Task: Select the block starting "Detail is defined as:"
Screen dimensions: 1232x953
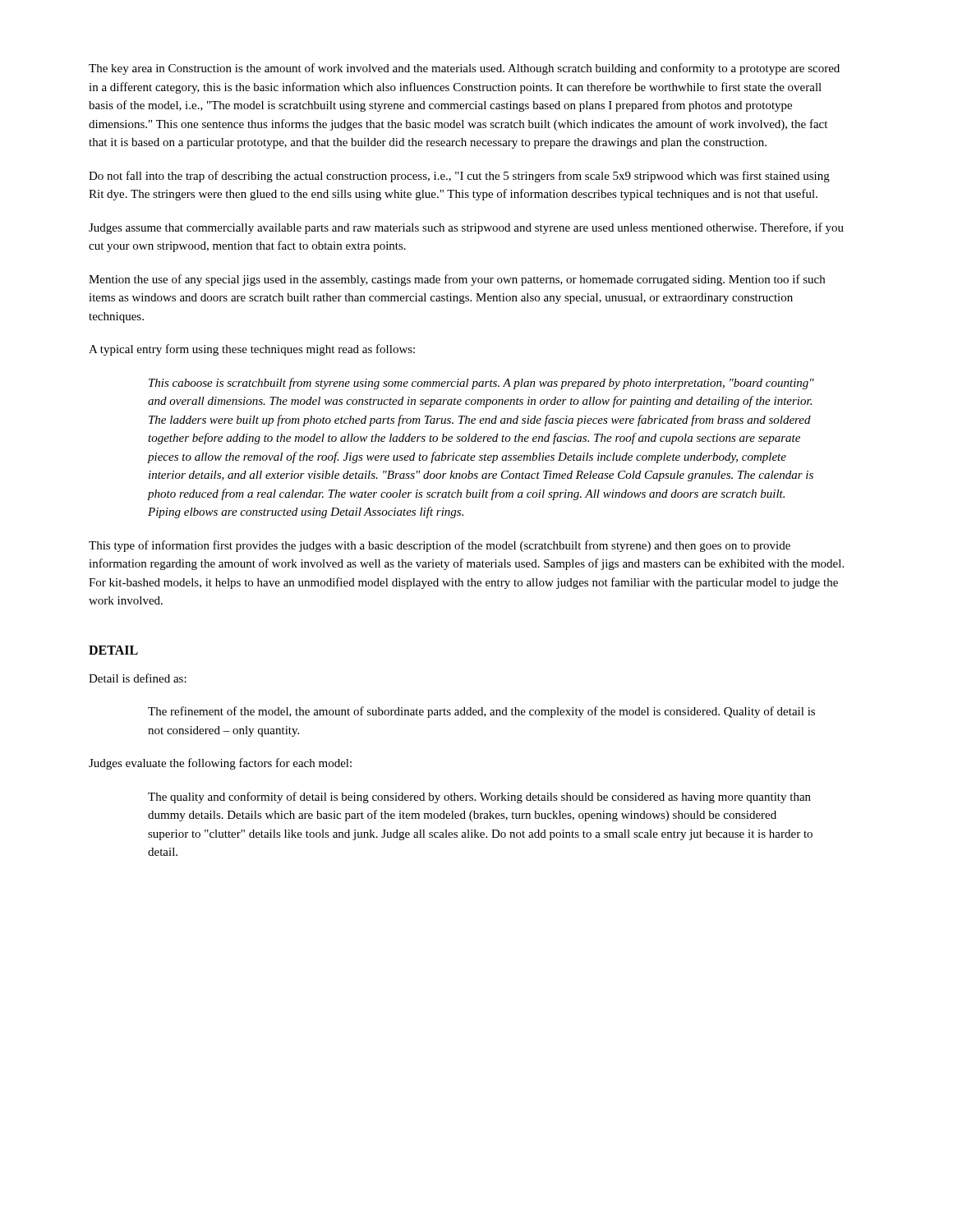Action: [138, 678]
